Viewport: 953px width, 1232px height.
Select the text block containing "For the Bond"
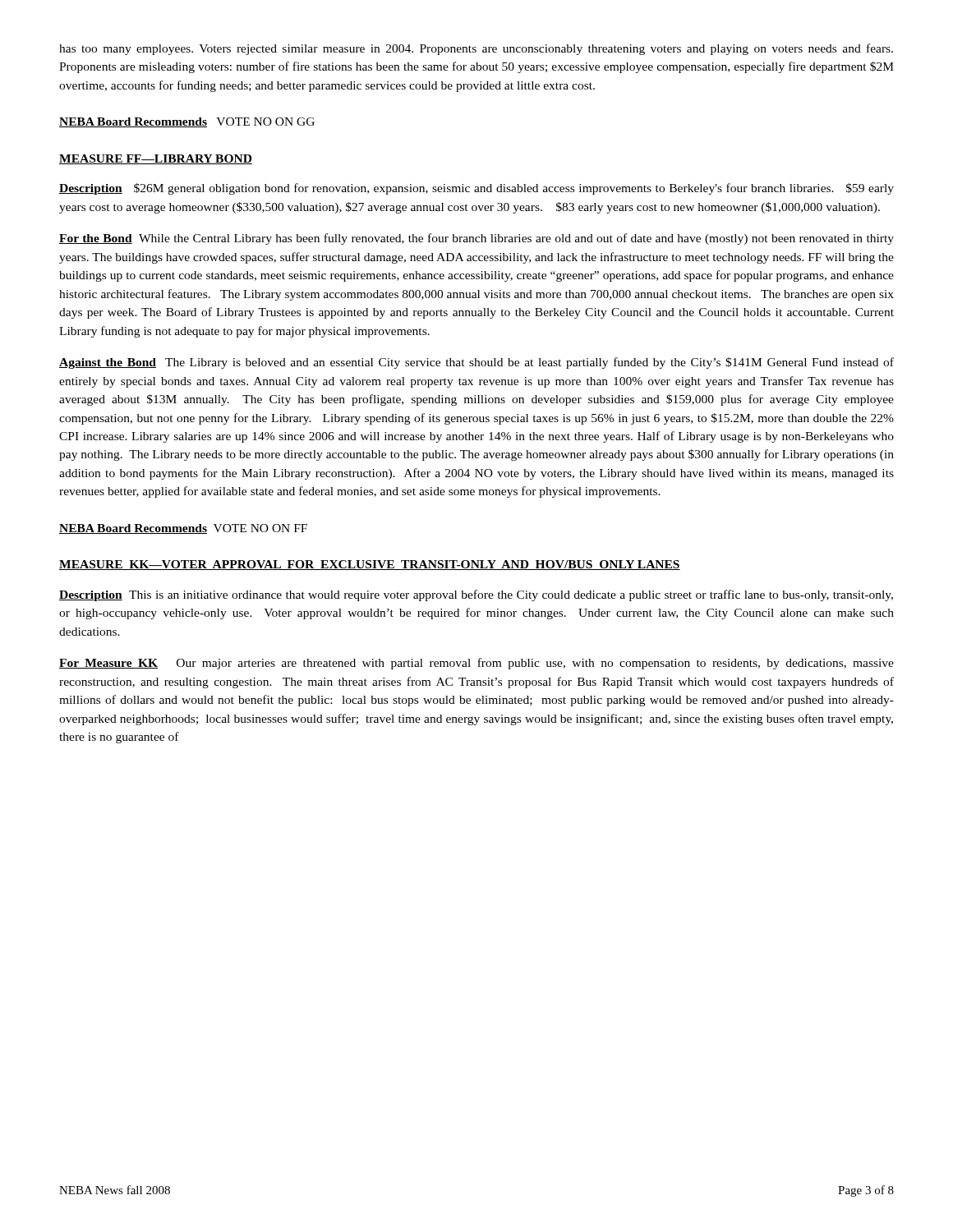pyautogui.click(x=476, y=284)
